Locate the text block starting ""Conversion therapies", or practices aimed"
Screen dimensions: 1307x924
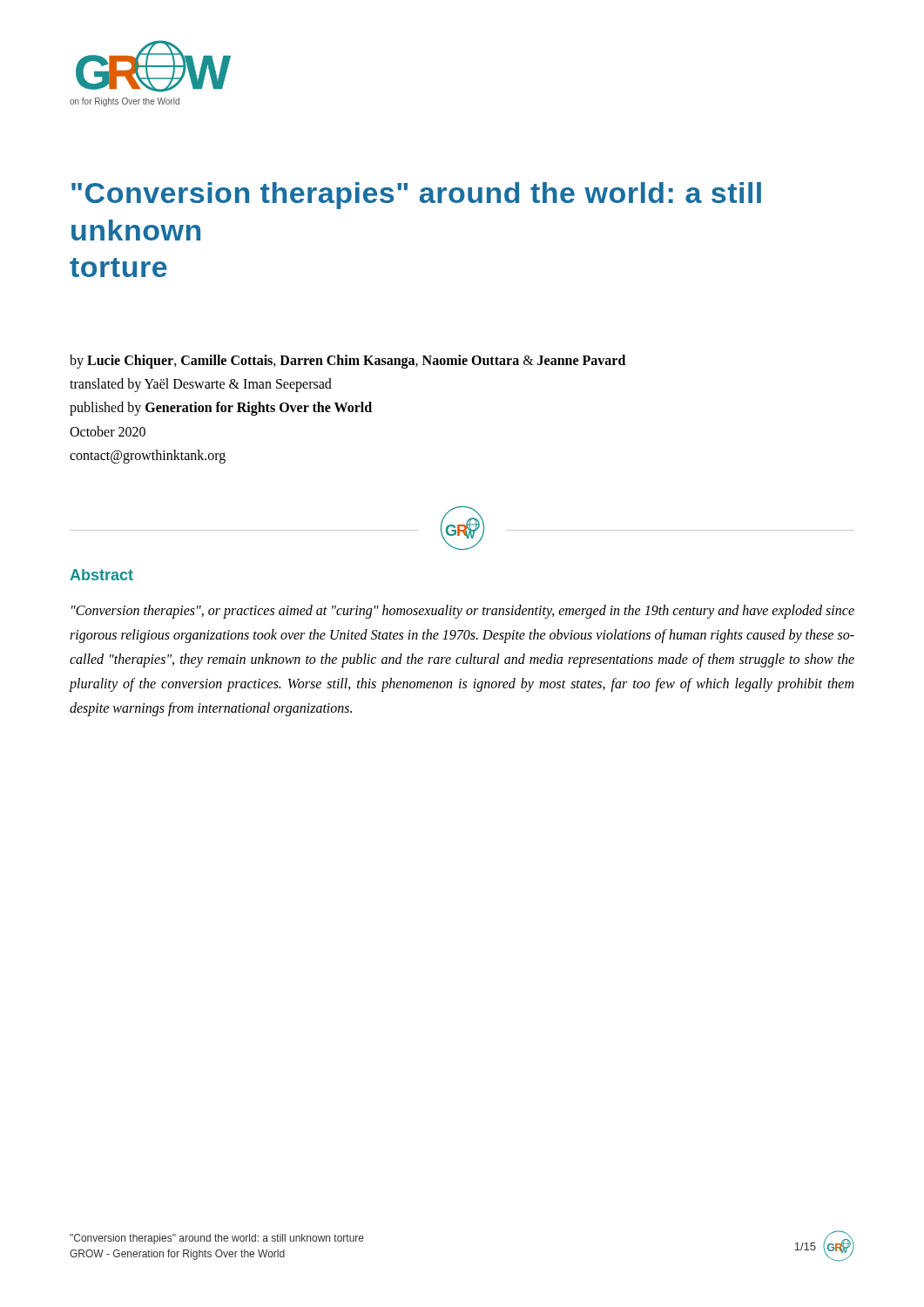462,660
